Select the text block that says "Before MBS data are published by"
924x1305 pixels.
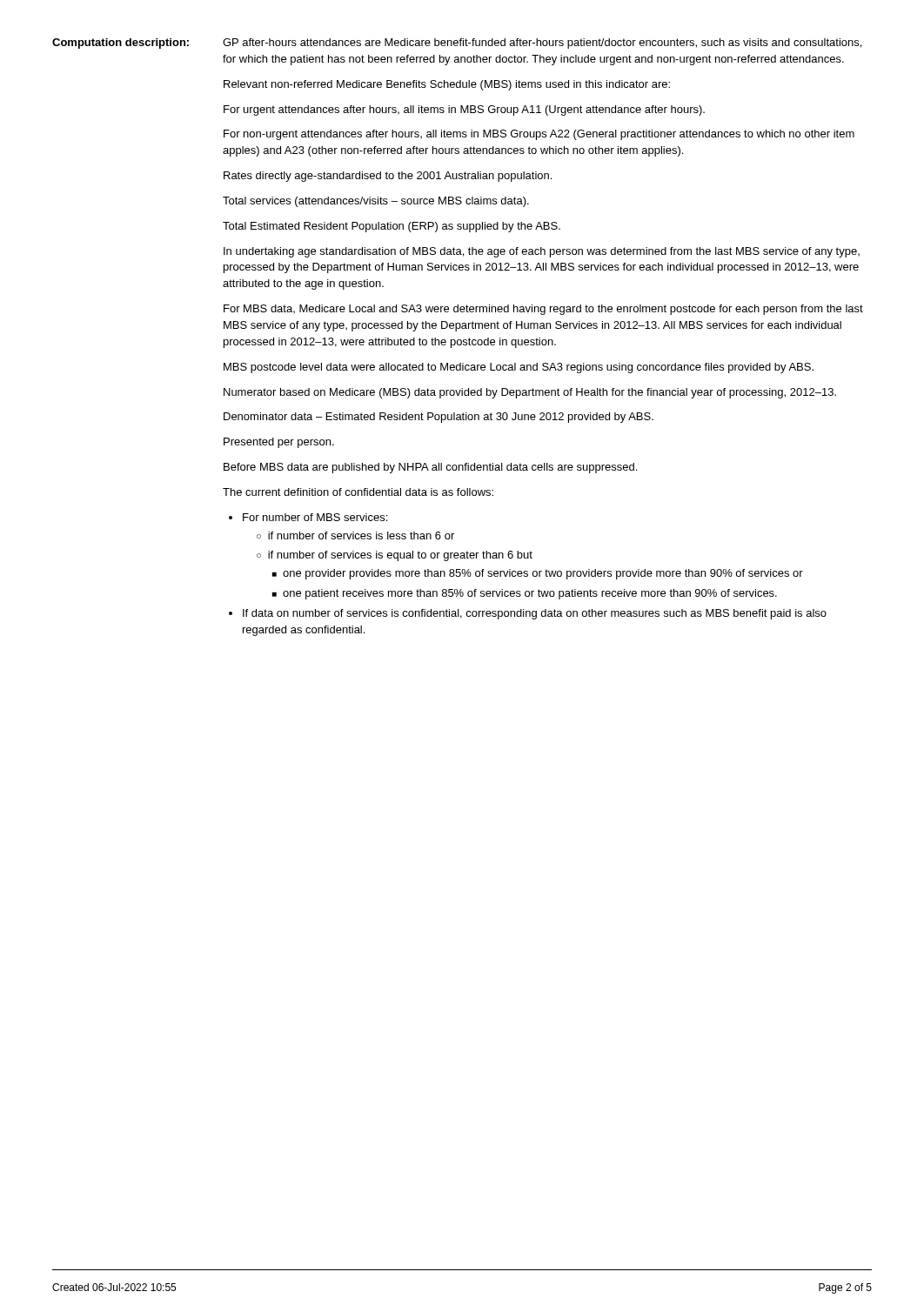[x=547, y=468]
